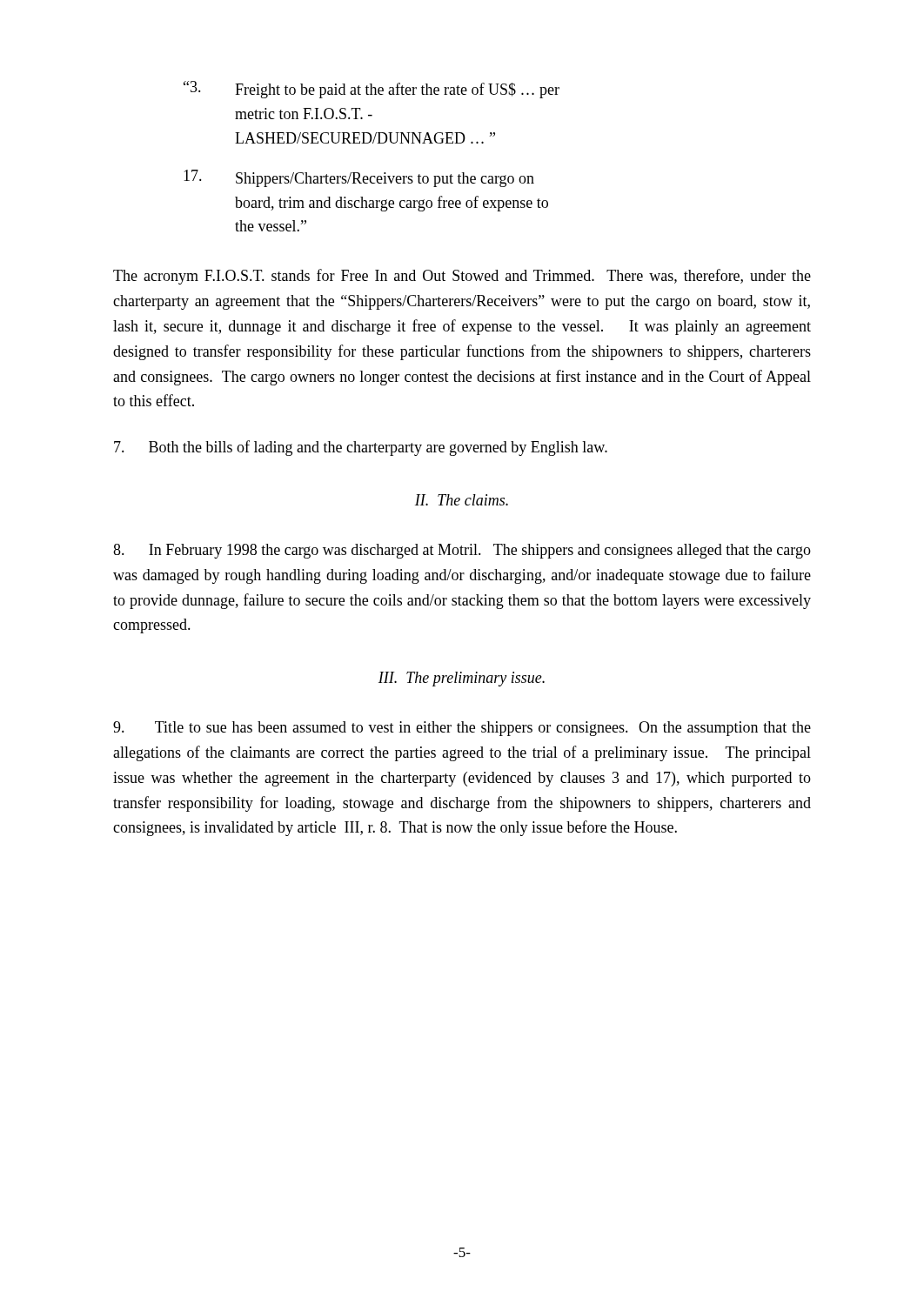Screen dimensions: 1305x924
Task: Click on the section header that reads "III. The preliminary issue."
Action: pyautogui.click(x=462, y=678)
